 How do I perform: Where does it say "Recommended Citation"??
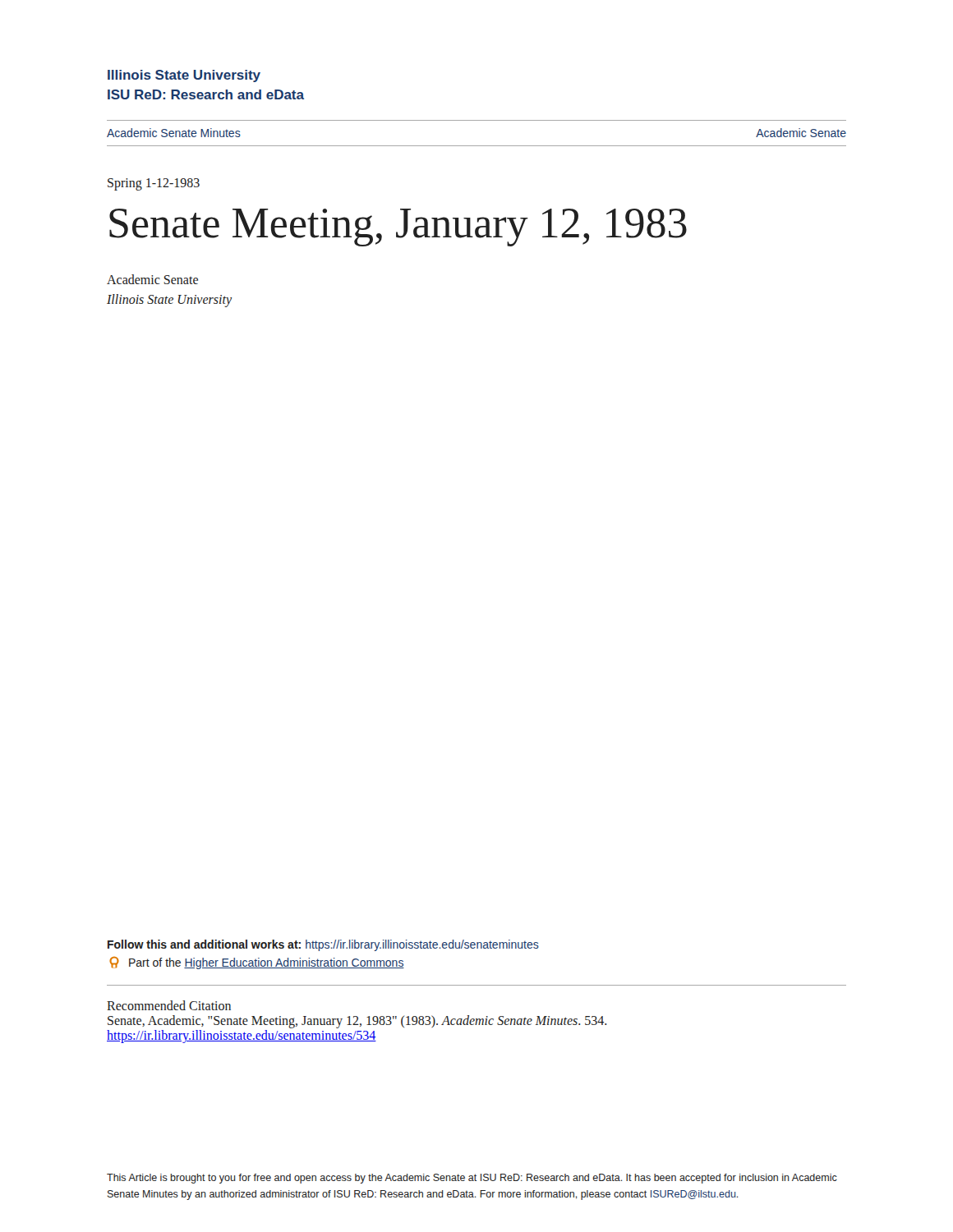(169, 1006)
